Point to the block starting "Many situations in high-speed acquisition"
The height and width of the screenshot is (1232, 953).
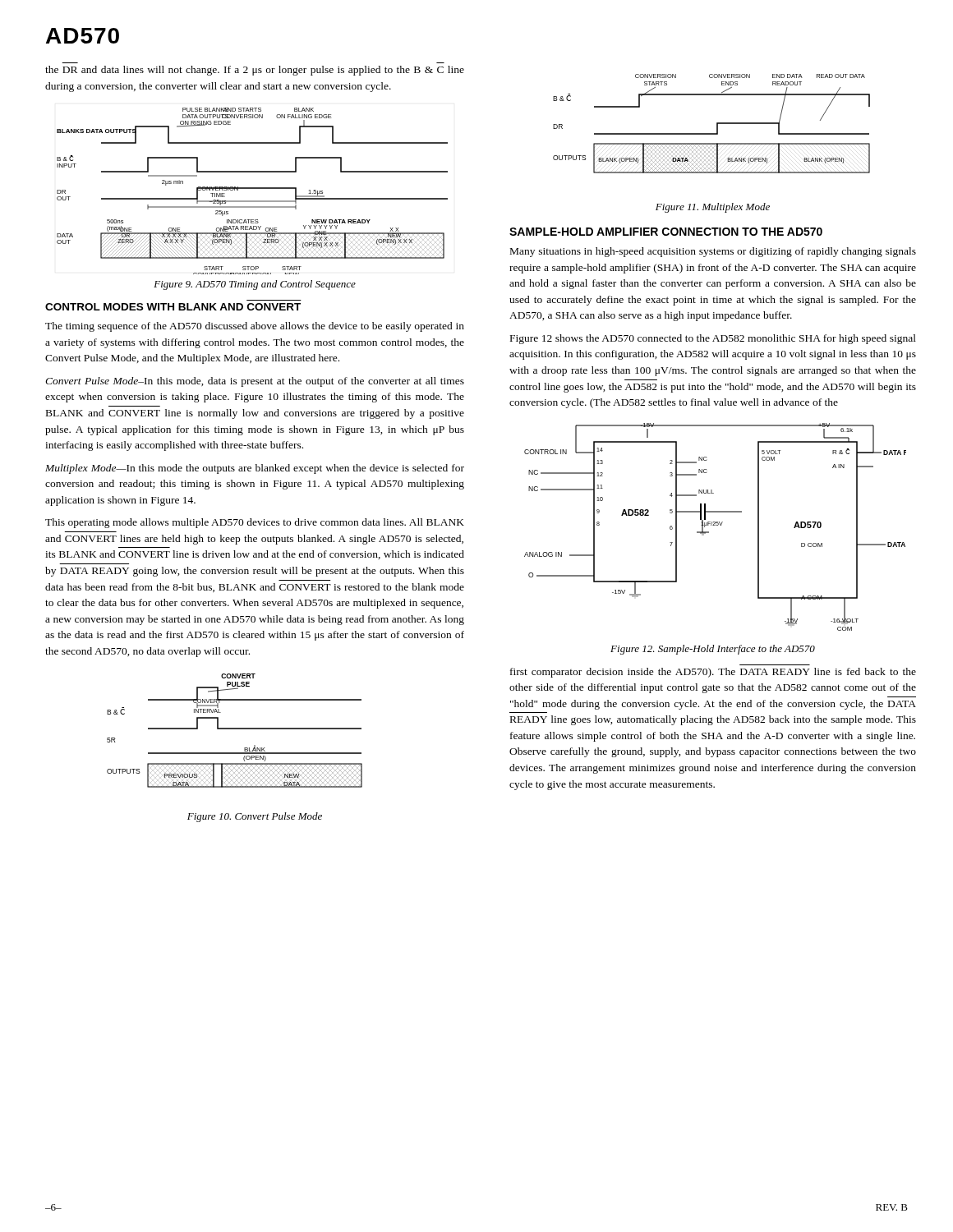pos(713,283)
